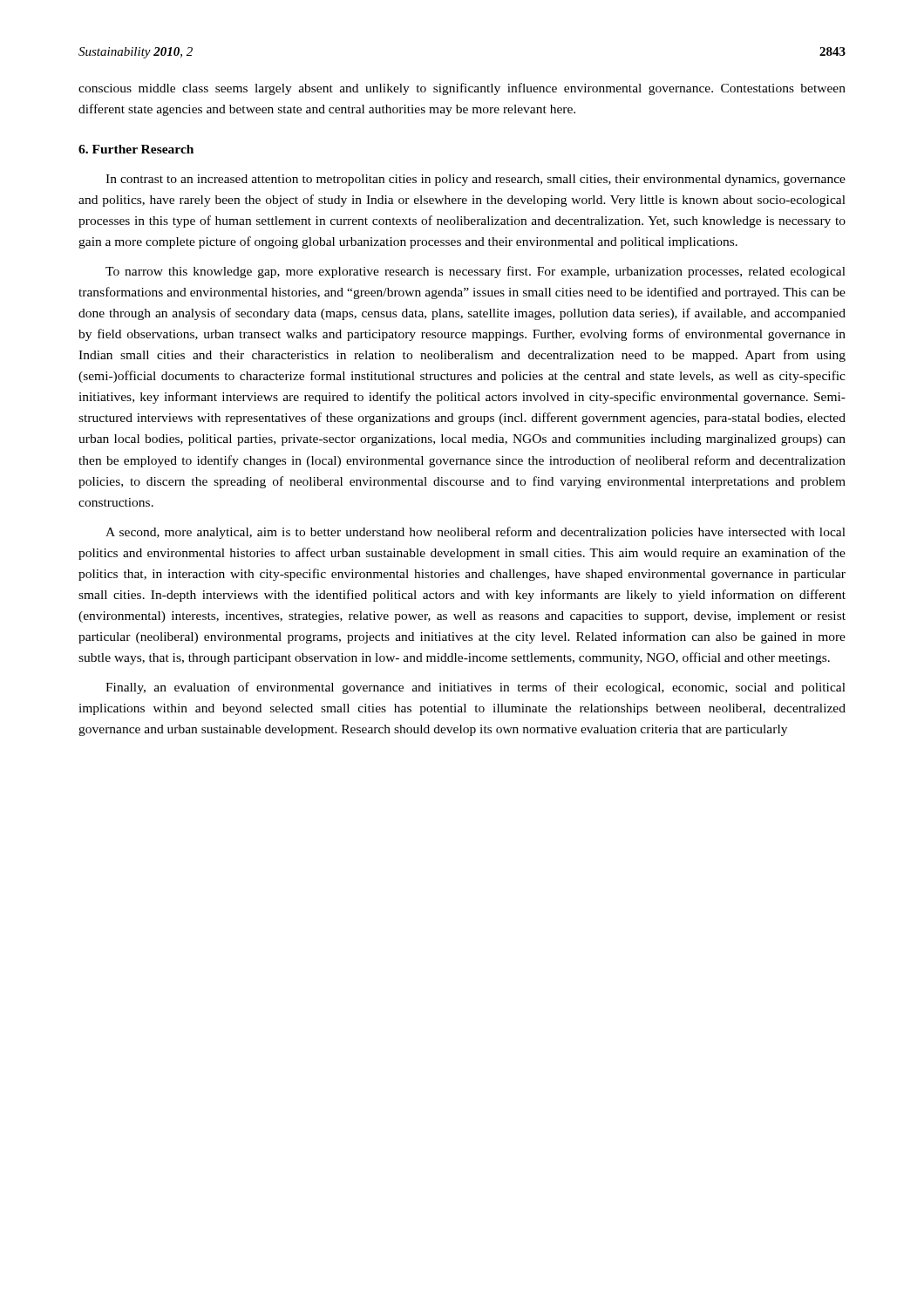924x1308 pixels.
Task: Locate the text block that says "In contrast to an"
Action: tap(462, 210)
